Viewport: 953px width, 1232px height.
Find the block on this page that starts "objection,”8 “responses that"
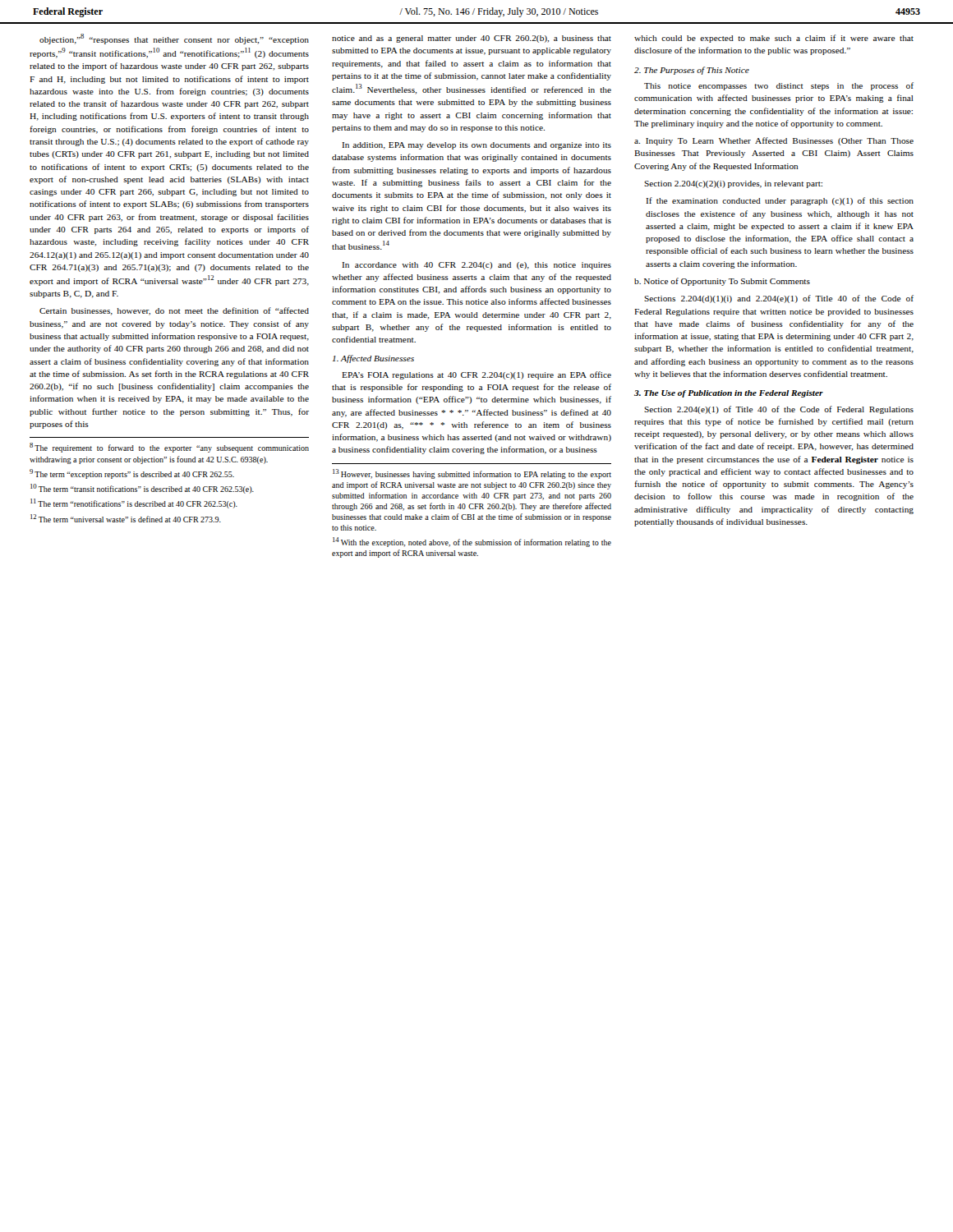click(169, 231)
